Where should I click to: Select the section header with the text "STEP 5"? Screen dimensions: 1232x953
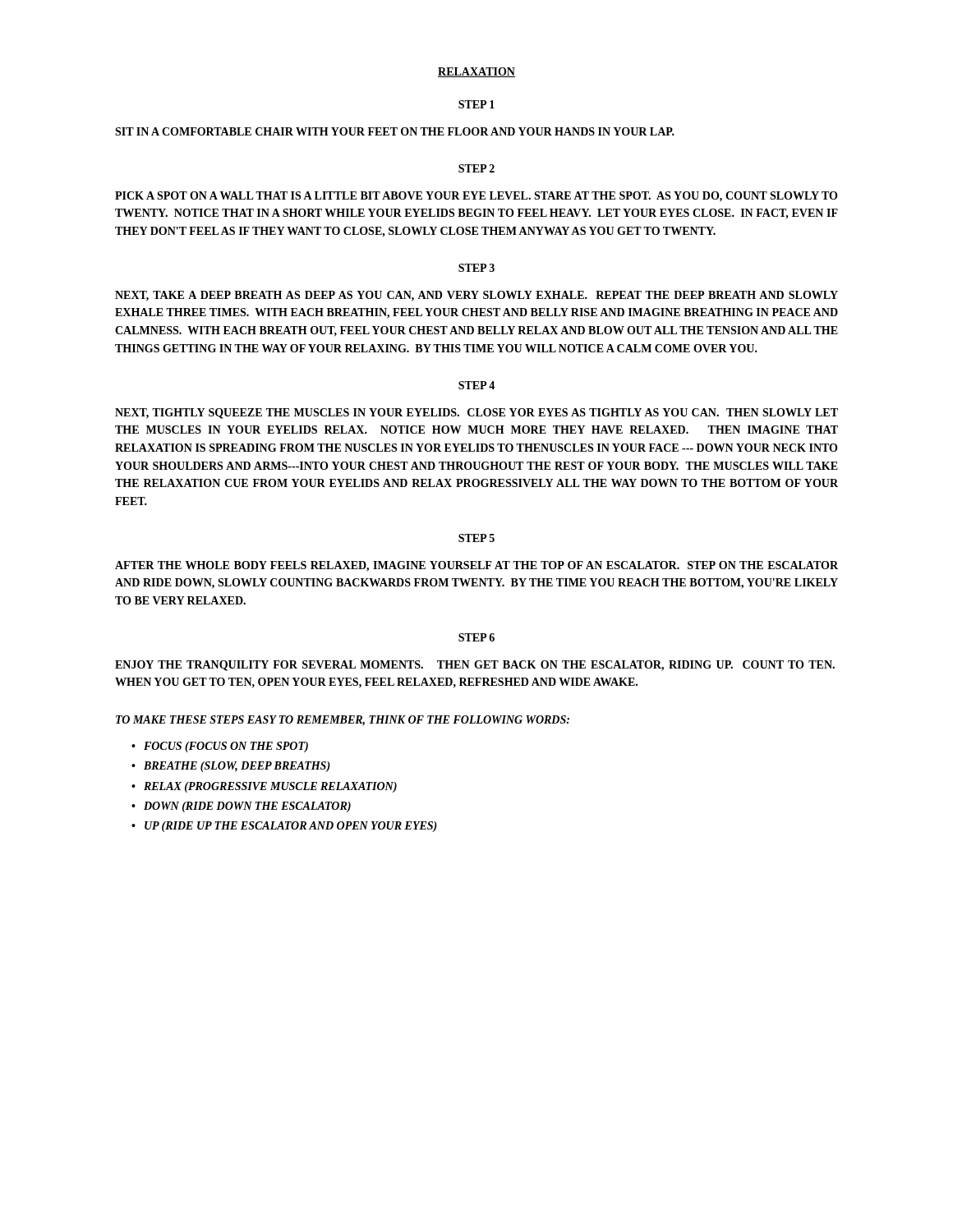point(476,538)
